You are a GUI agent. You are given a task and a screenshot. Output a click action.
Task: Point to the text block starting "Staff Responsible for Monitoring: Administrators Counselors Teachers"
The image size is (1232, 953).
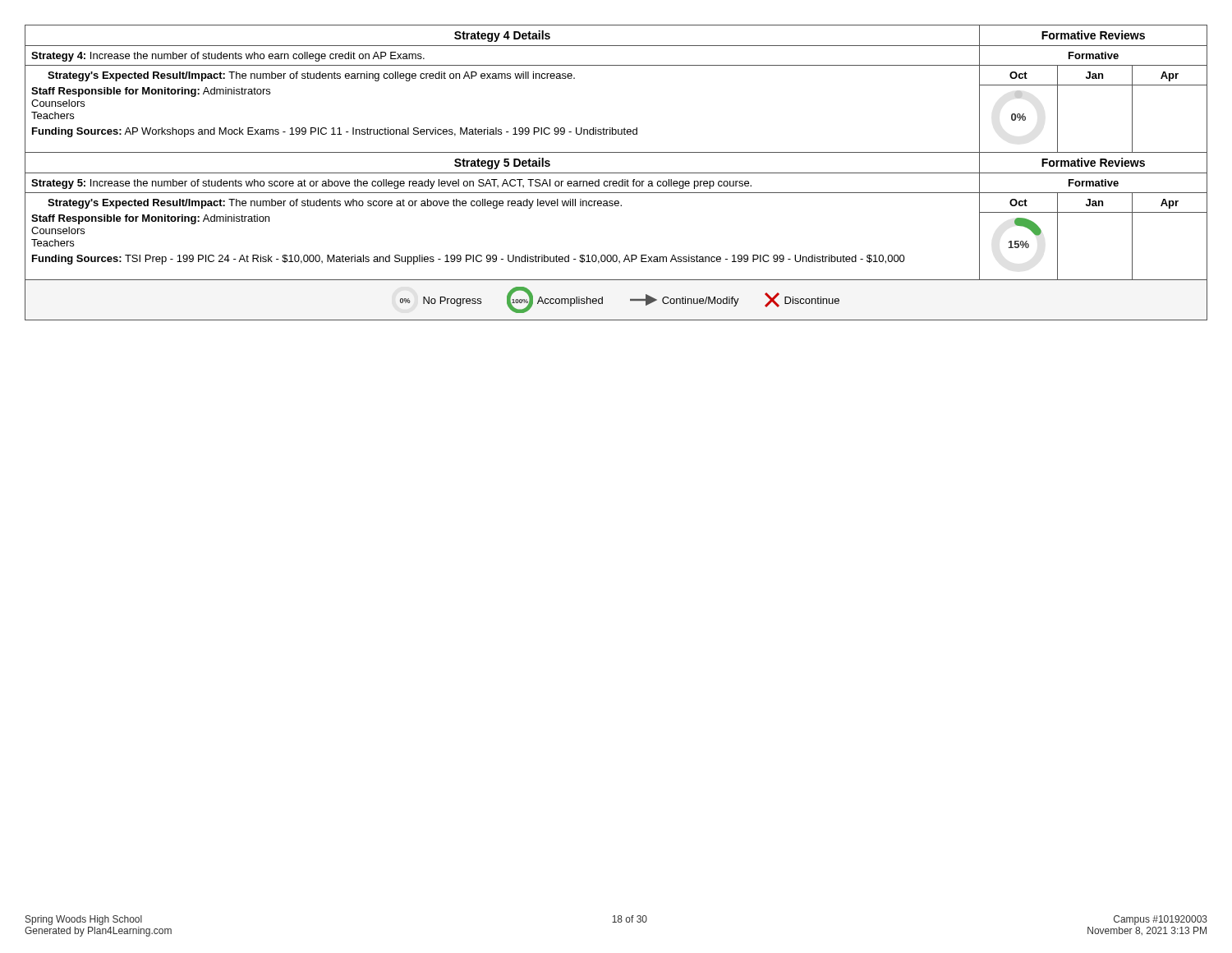click(151, 103)
